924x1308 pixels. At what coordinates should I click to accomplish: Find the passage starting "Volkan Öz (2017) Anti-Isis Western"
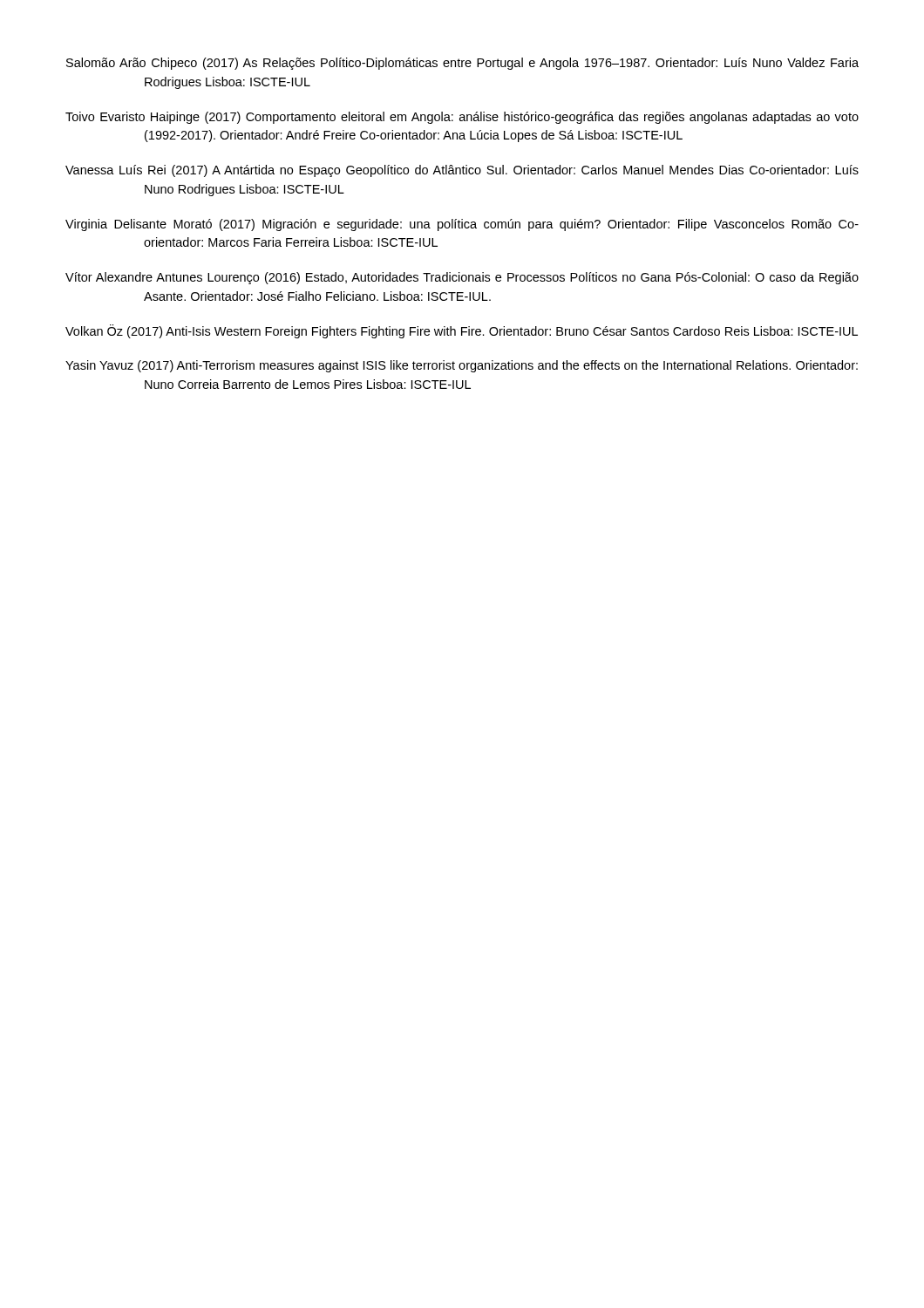462,331
